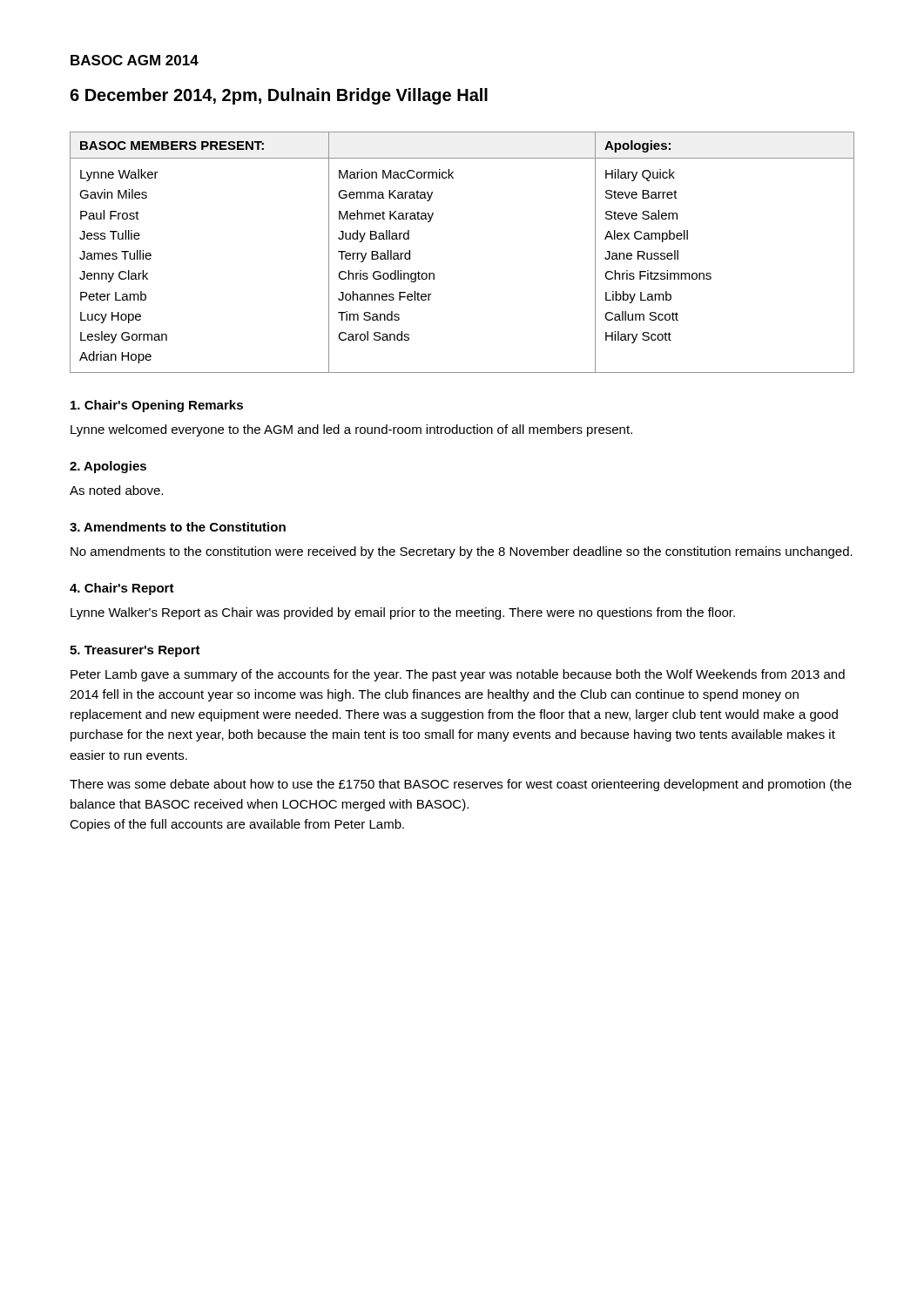Find the passage starting "3. Amendments to the"
The image size is (924, 1307).
click(x=178, y=527)
